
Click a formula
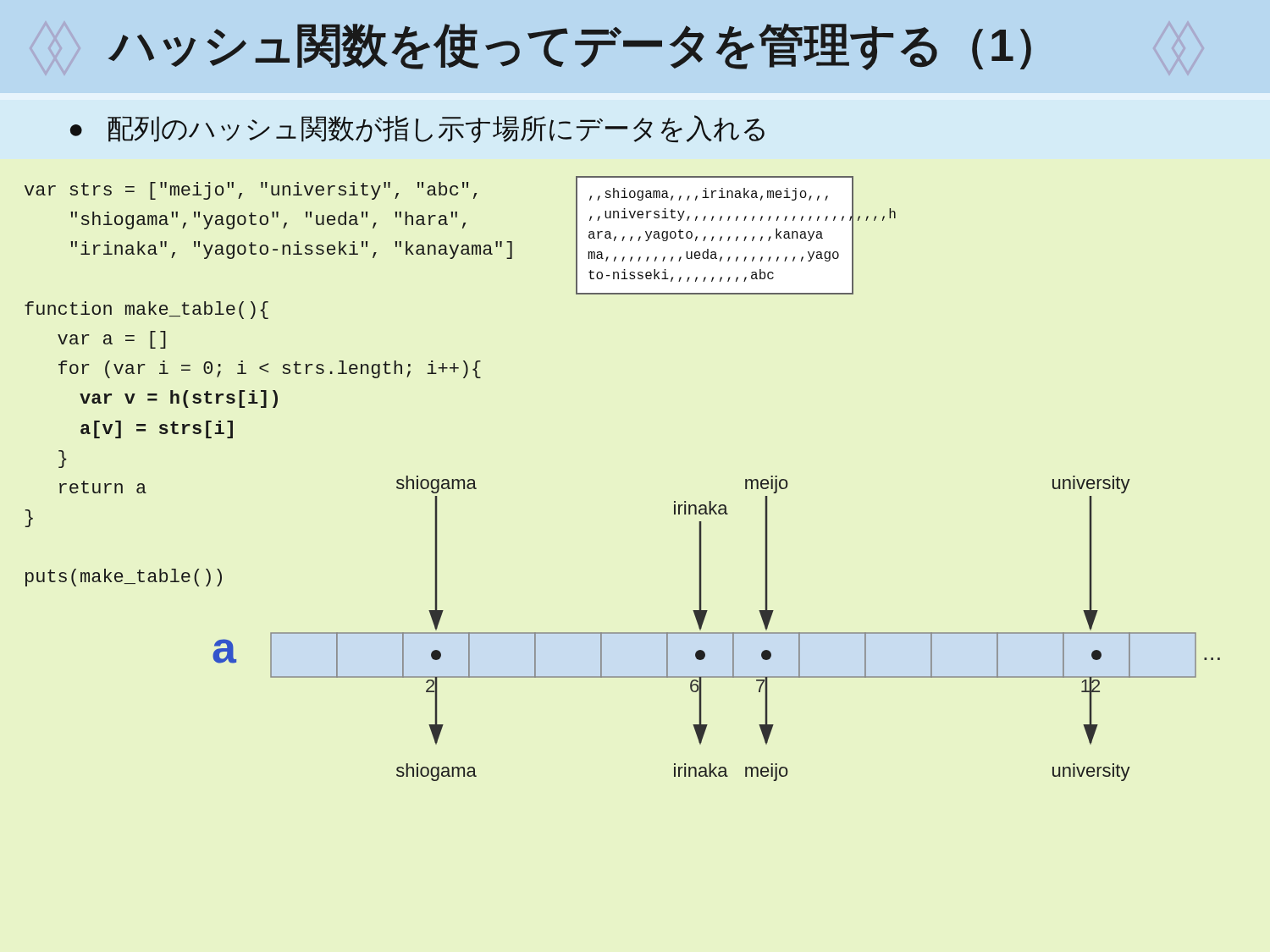click(270, 384)
